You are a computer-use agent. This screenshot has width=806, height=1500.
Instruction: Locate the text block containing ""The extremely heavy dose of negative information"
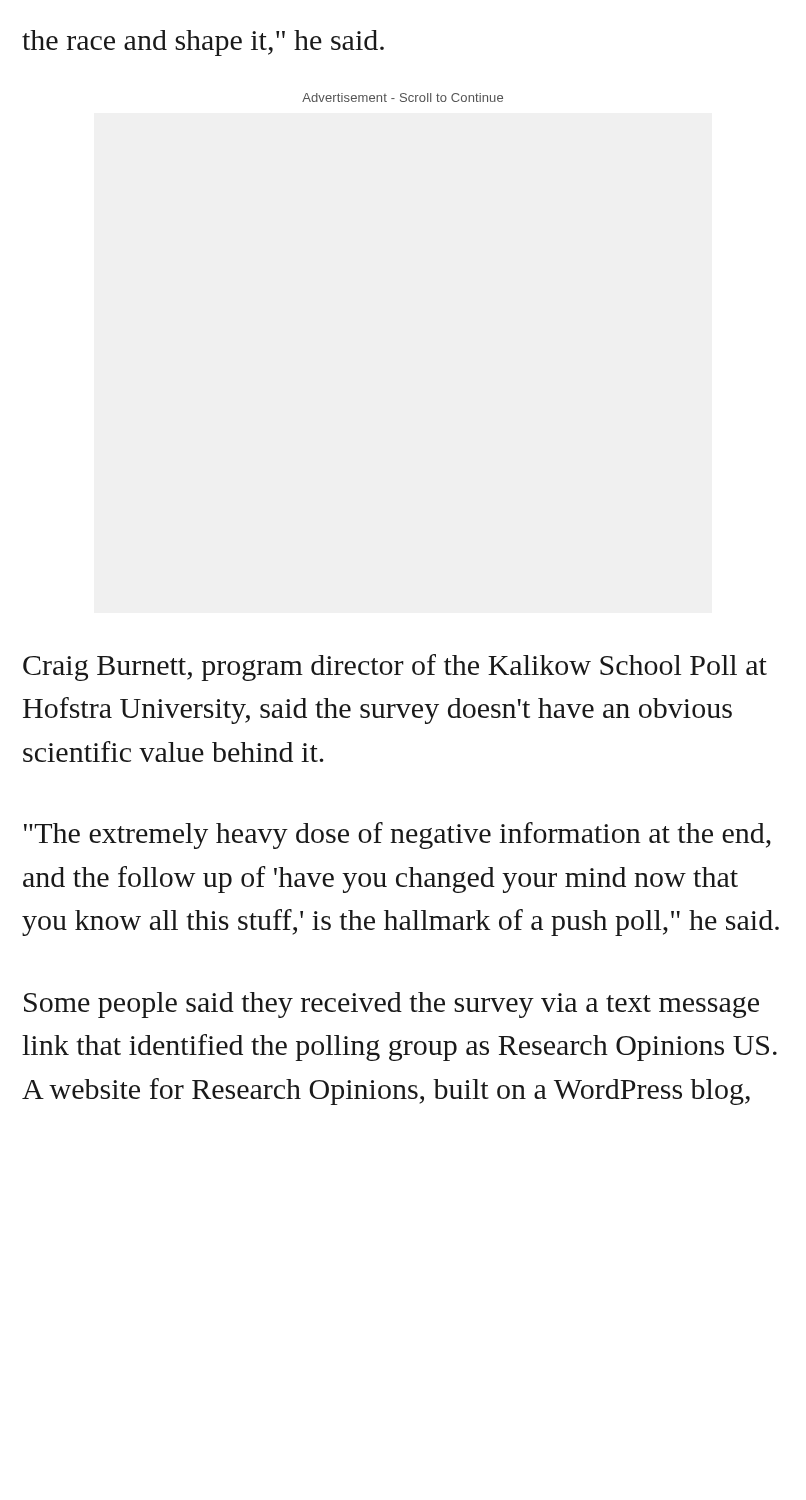coord(401,876)
